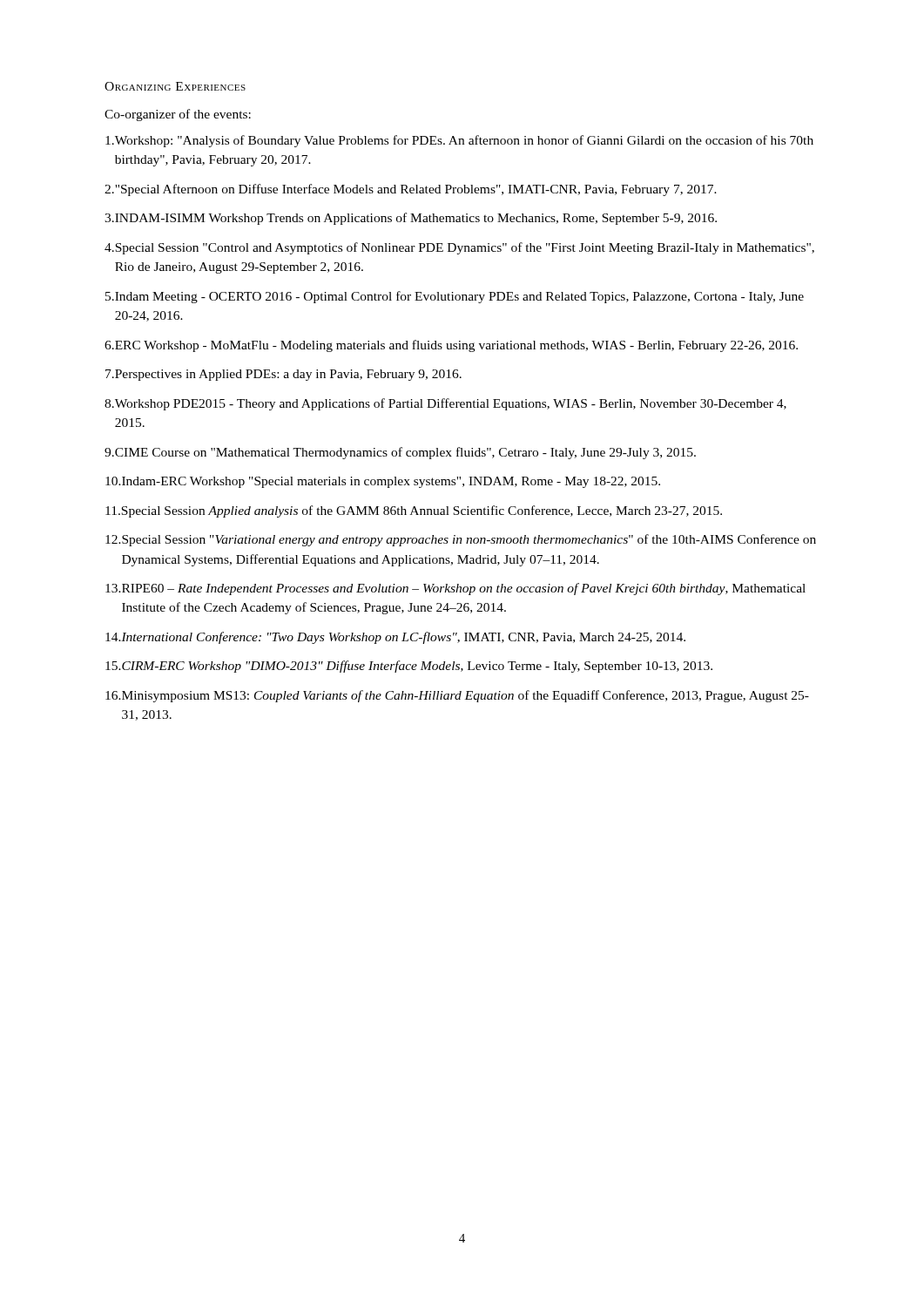This screenshot has height=1307, width=924.
Task: Where is the passage that starts "4. Special Session "Control and Asymptotics of"?
Action: [x=462, y=257]
